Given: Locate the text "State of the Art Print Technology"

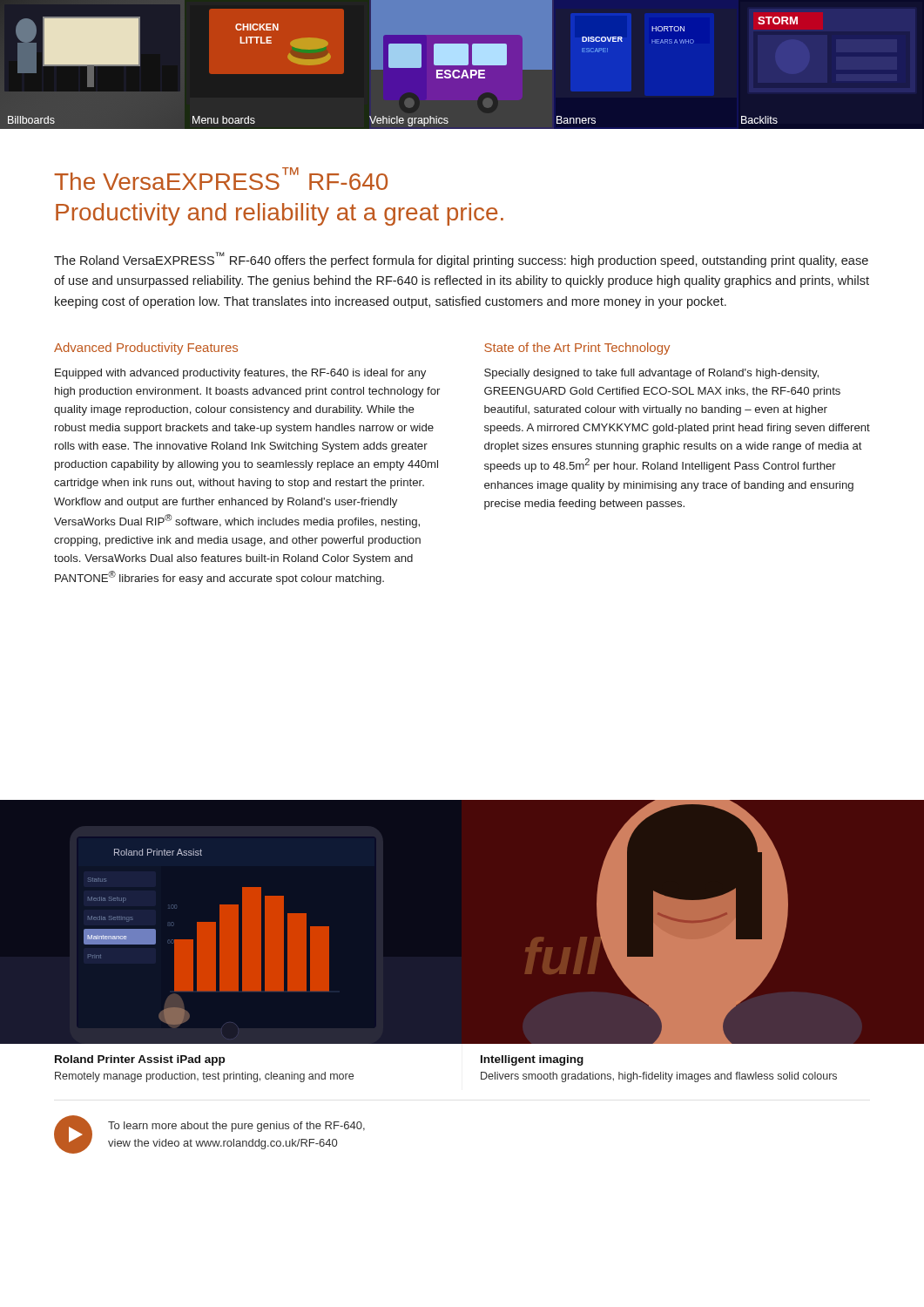Looking at the screenshot, I should point(577,347).
